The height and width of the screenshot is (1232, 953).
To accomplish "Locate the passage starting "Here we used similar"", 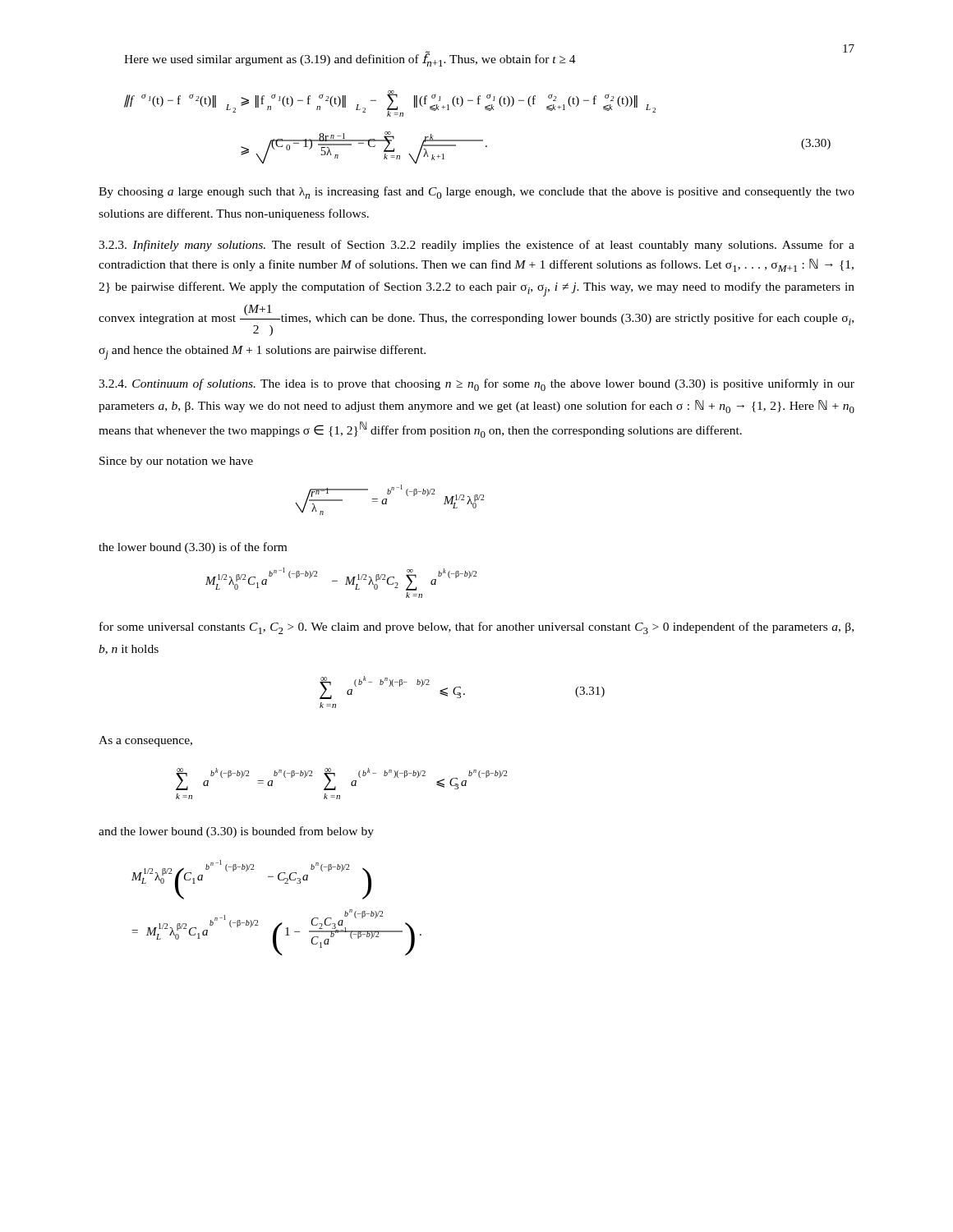I will [x=476, y=60].
